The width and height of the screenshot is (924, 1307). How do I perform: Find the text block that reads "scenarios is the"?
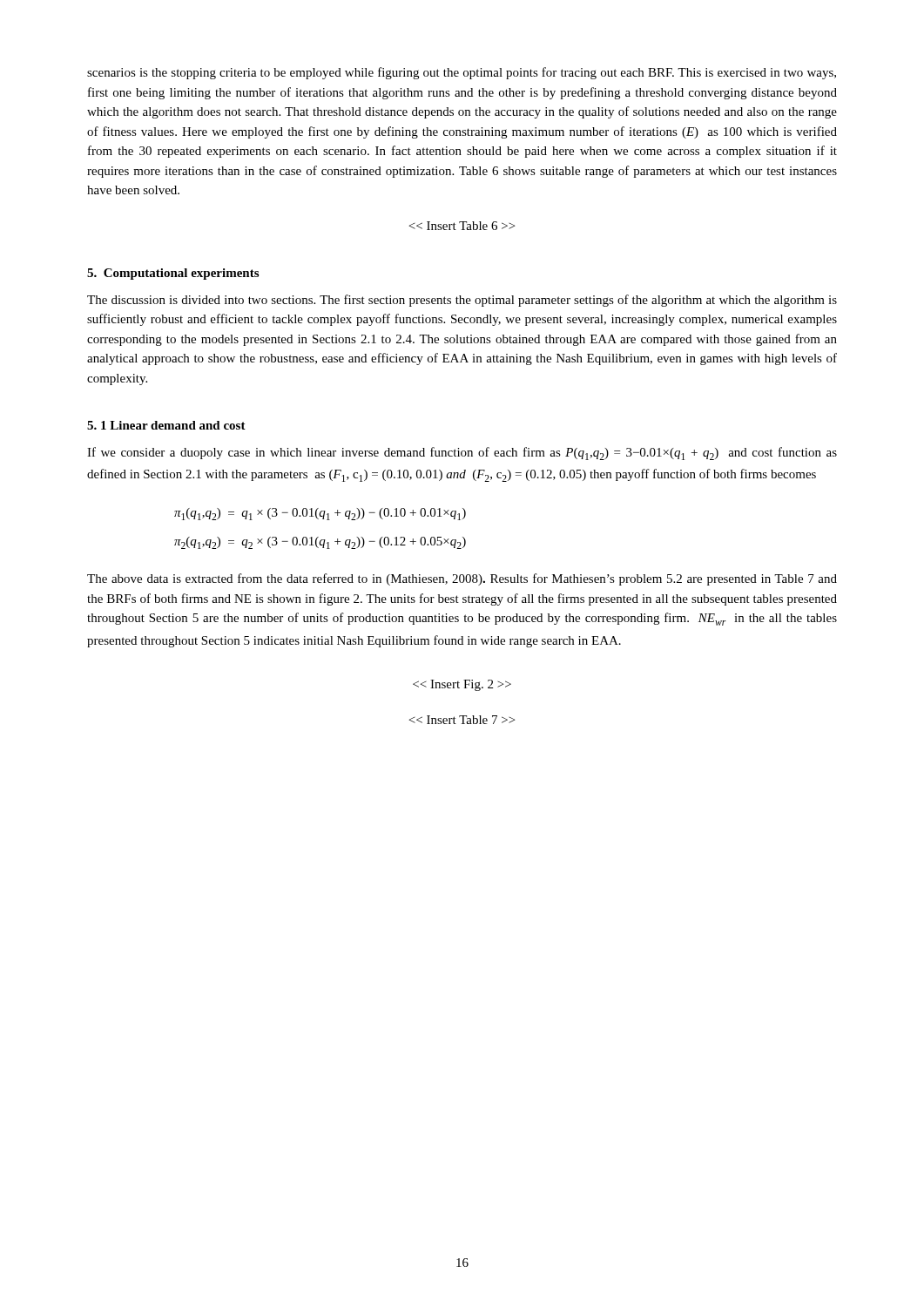click(462, 131)
